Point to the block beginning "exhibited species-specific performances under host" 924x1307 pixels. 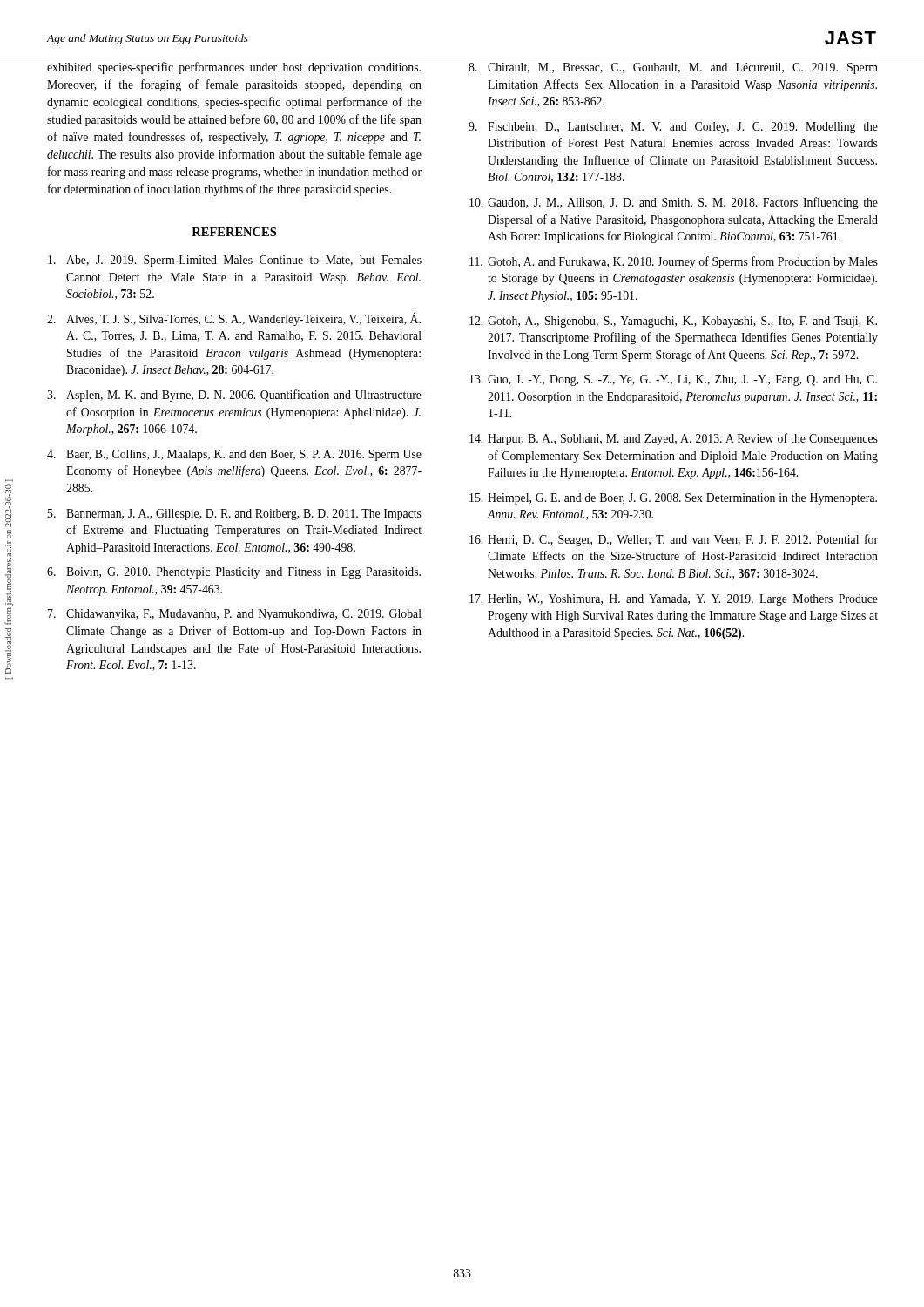point(234,129)
